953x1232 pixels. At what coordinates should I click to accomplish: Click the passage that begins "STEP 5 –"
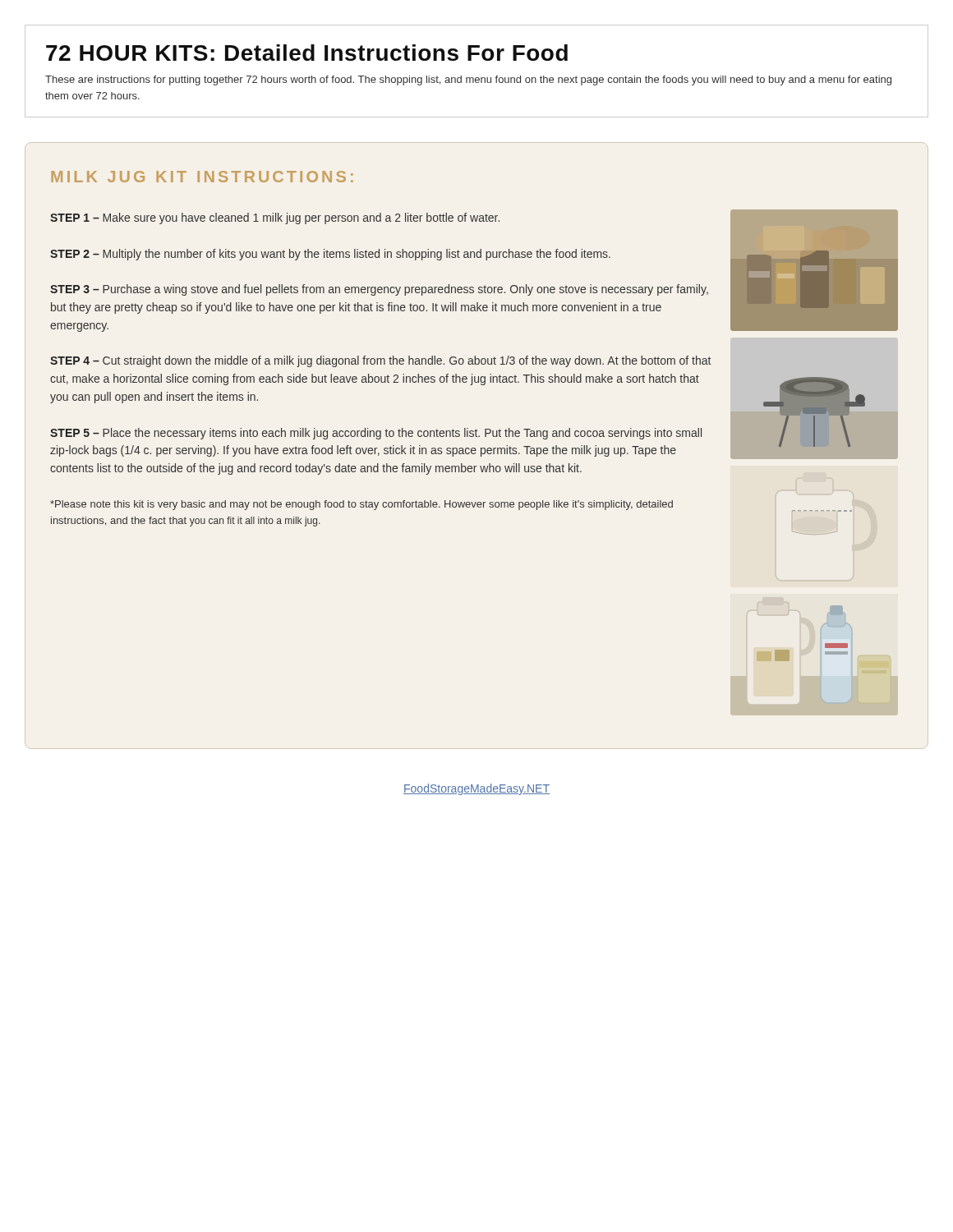376,450
